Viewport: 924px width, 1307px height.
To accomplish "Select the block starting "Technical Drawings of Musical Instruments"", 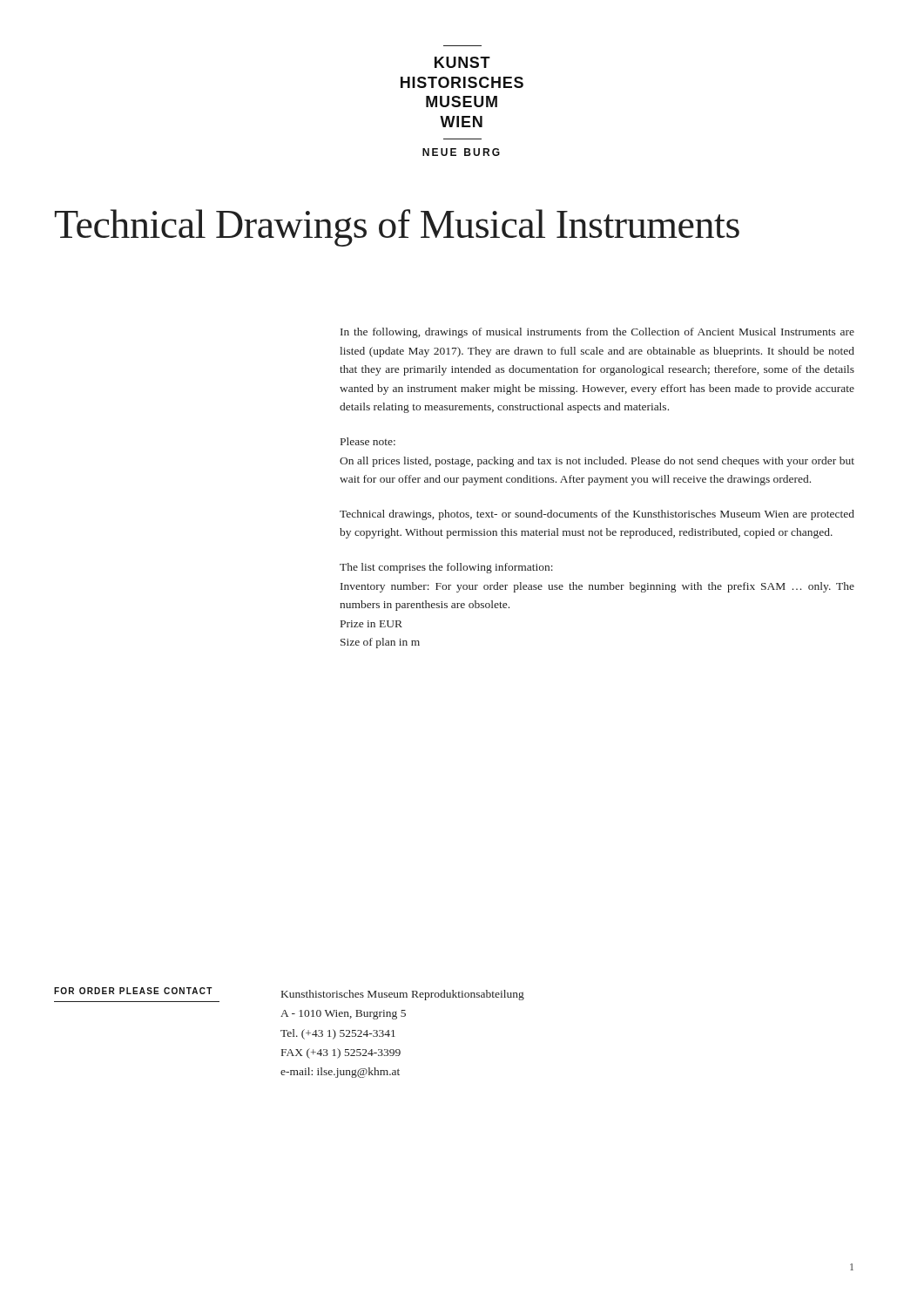I will (397, 224).
